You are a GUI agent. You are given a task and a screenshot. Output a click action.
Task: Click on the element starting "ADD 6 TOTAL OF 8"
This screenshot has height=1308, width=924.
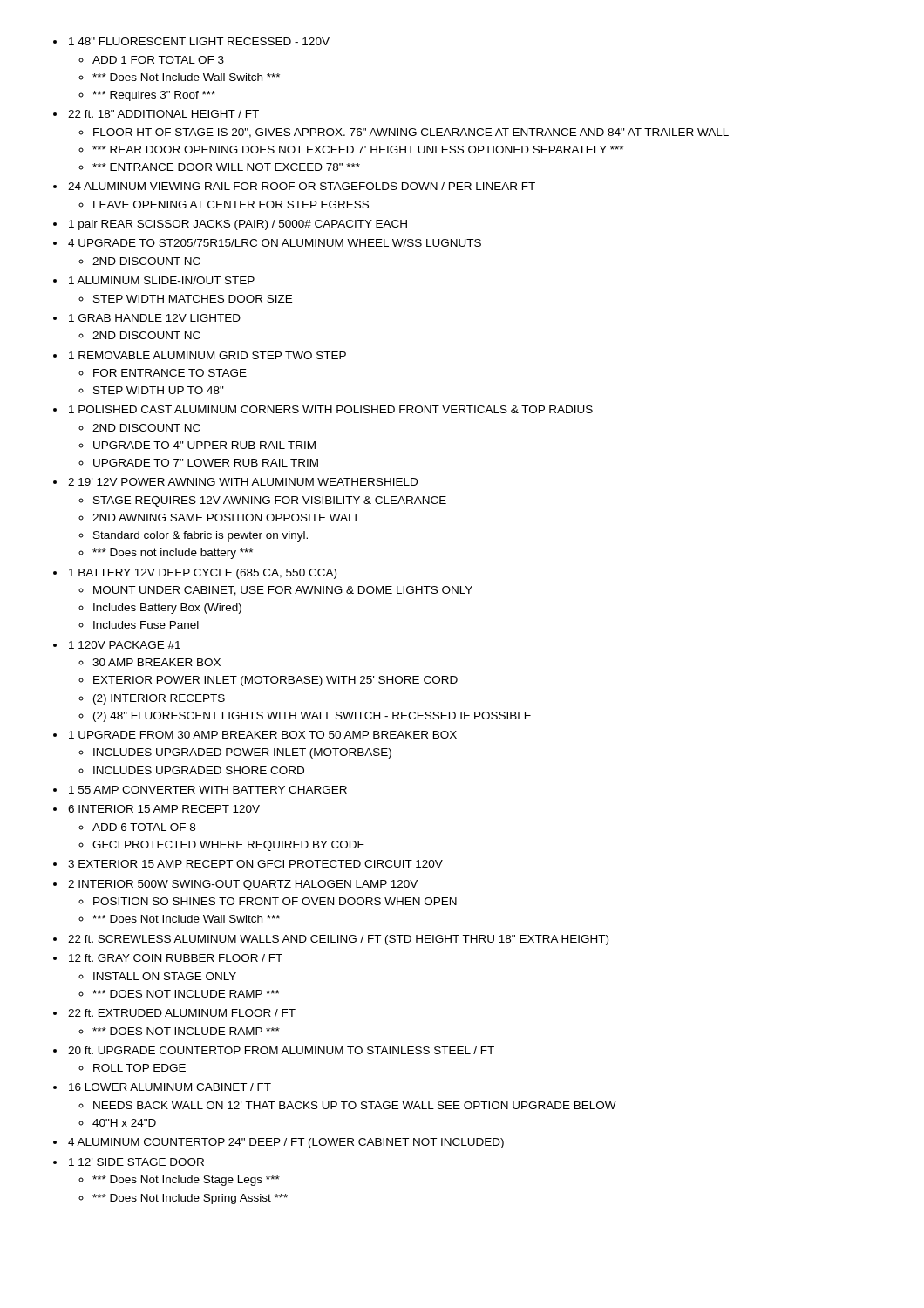point(144,827)
